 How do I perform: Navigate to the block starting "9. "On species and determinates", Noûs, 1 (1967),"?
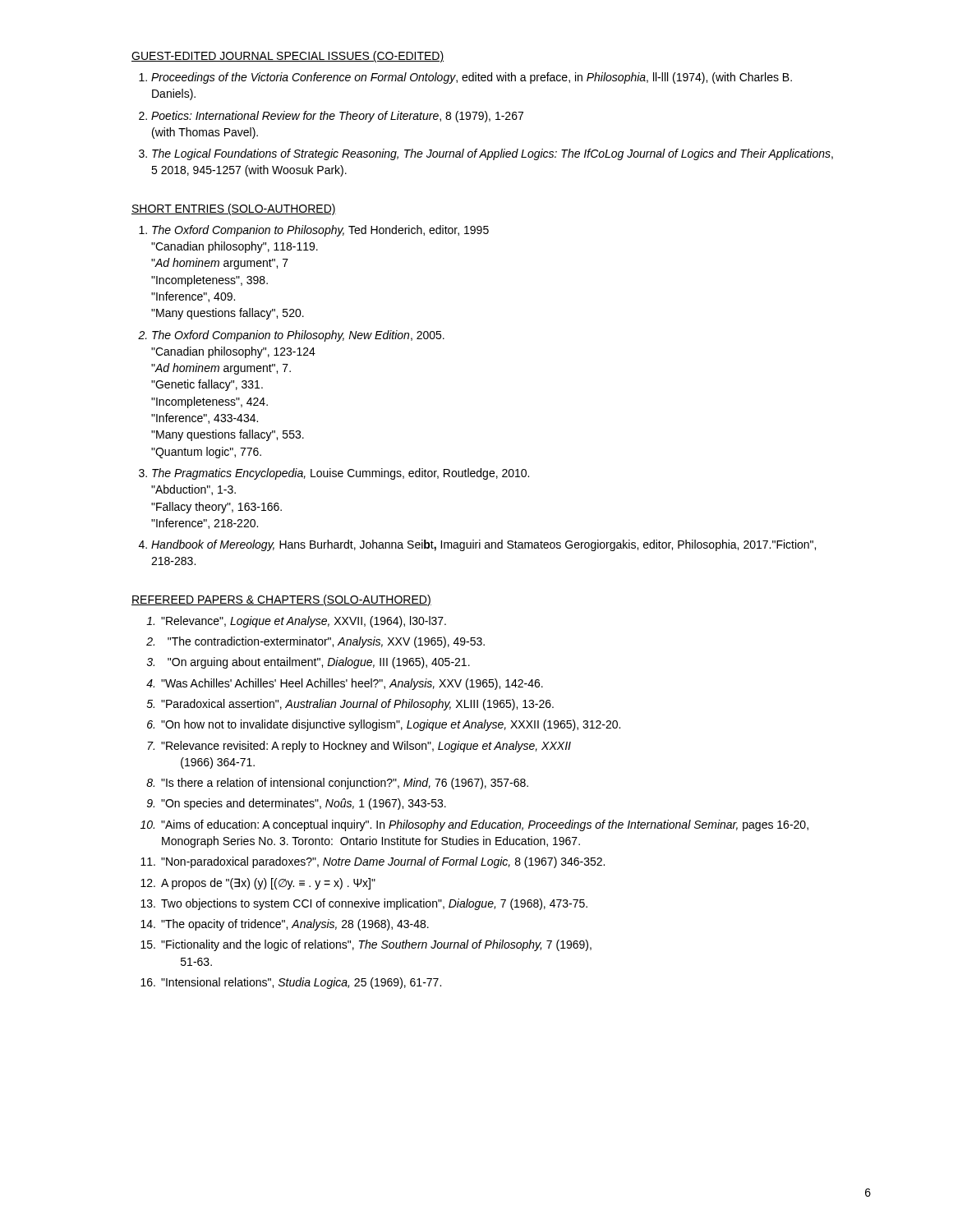pos(289,804)
